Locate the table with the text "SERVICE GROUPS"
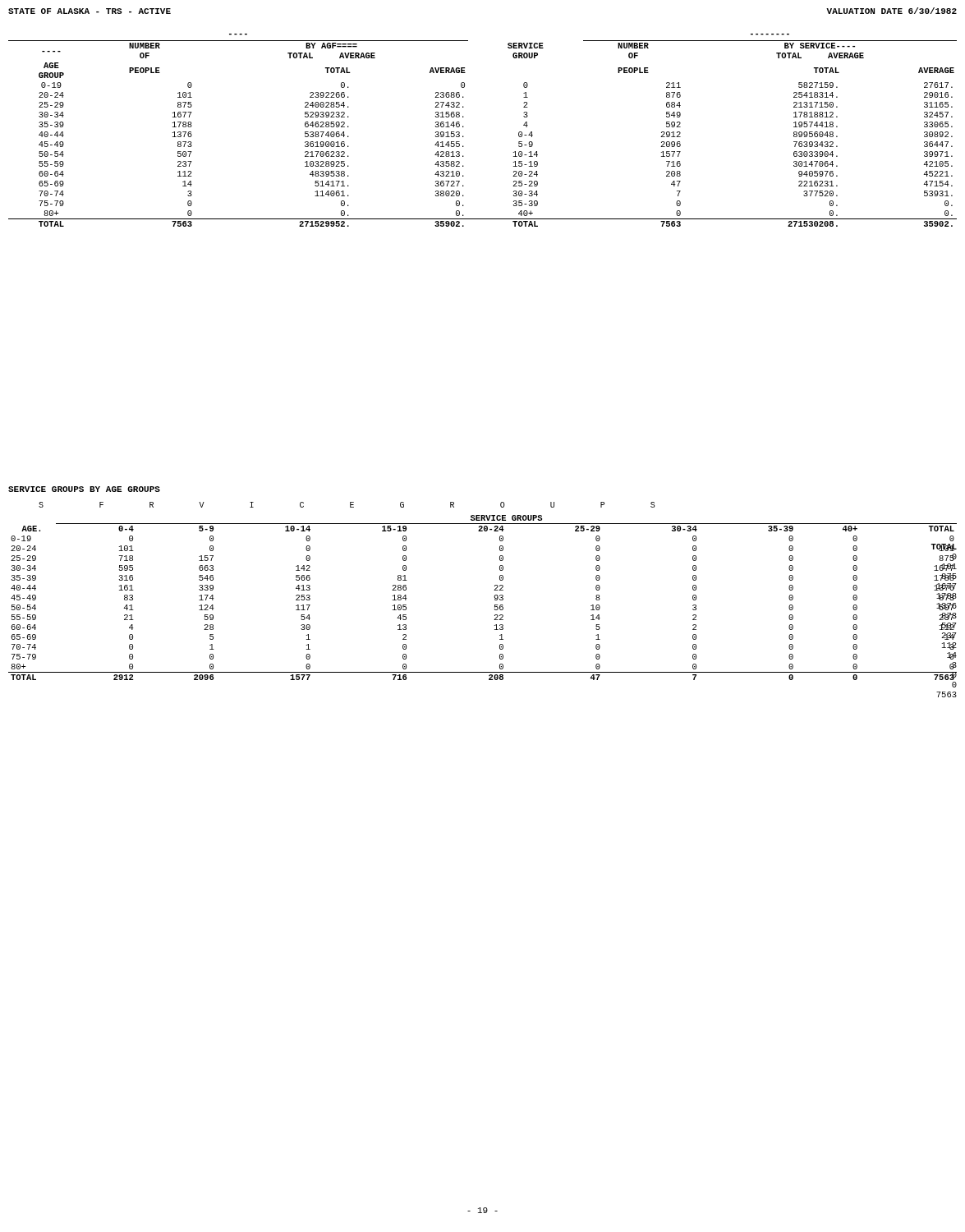This screenshot has height=1232, width=965. 482,598
